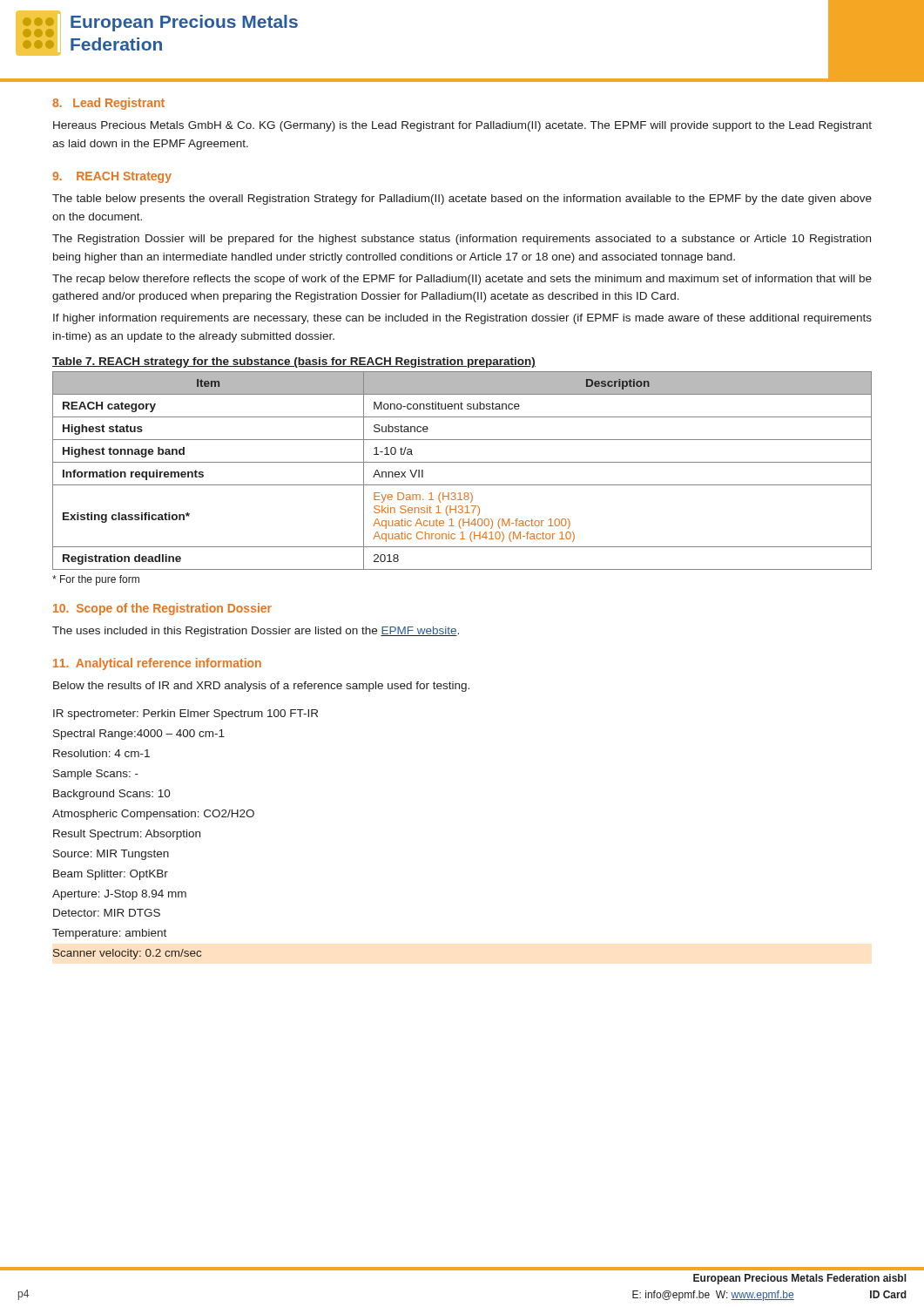Image resolution: width=924 pixels, height=1307 pixels.
Task: Point to the region starting "8. Lead Registrant"
Action: pyautogui.click(x=109, y=103)
